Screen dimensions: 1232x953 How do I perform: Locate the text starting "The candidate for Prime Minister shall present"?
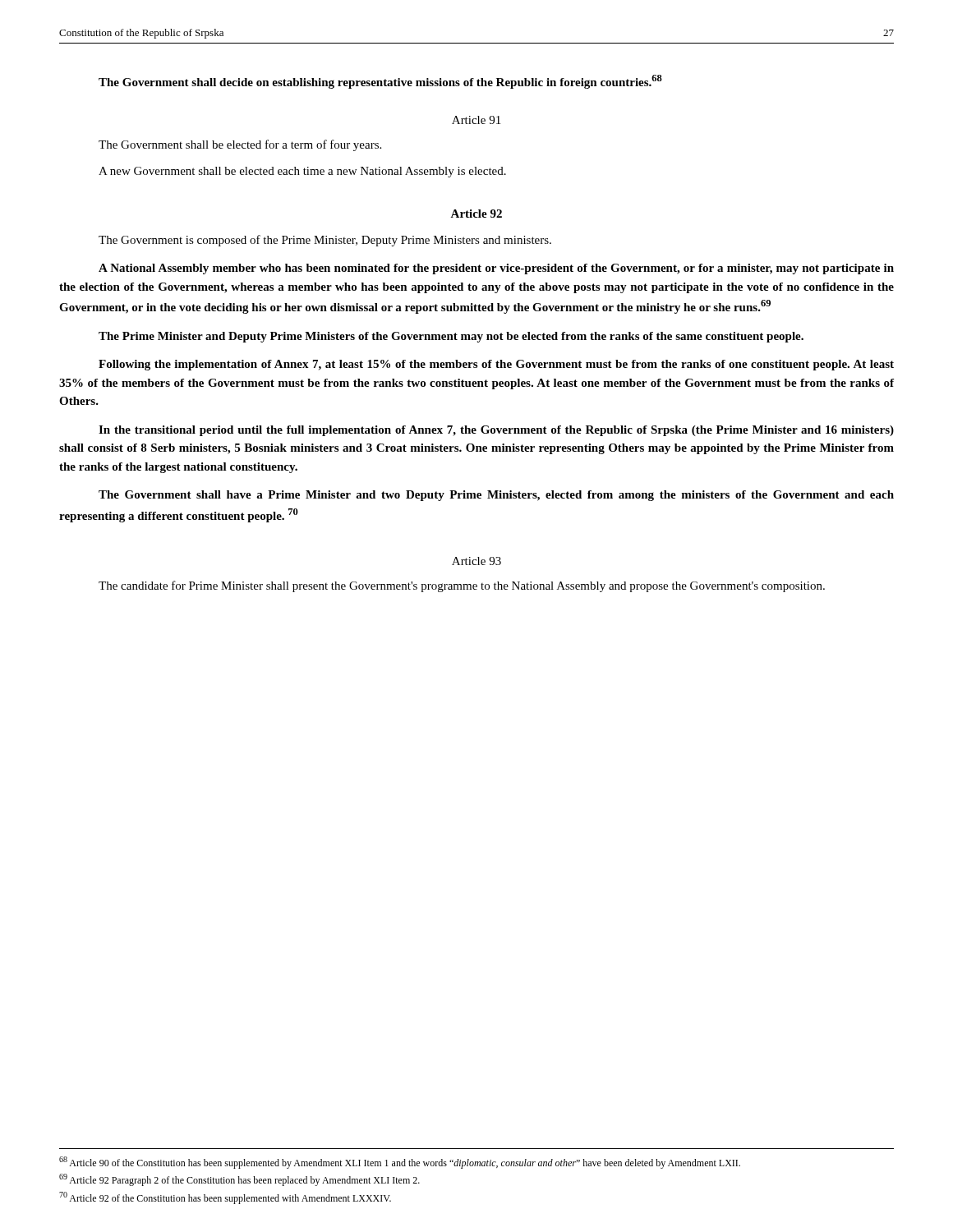point(462,586)
